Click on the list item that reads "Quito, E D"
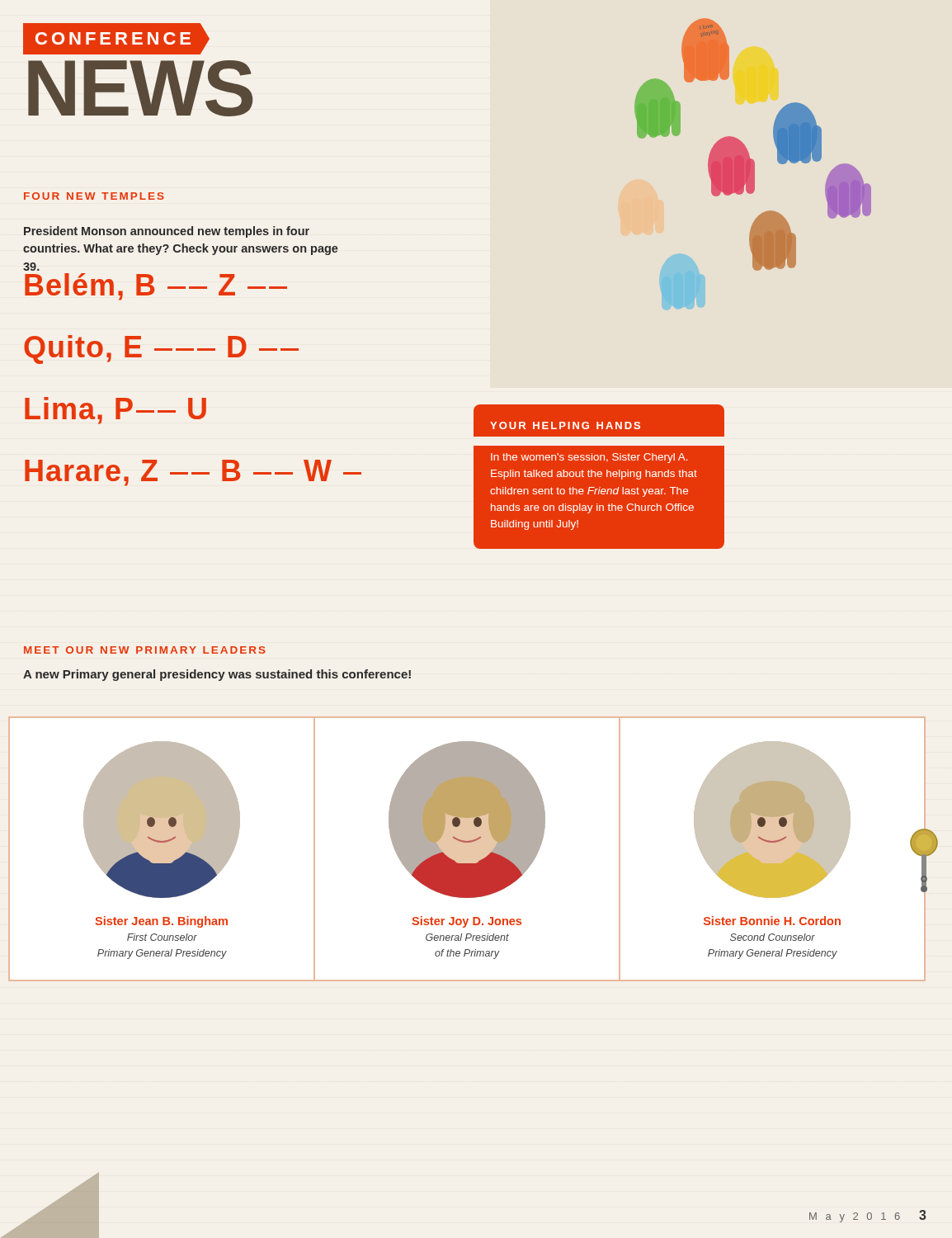Viewport: 952px width, 1238px height. coord(233,348)
